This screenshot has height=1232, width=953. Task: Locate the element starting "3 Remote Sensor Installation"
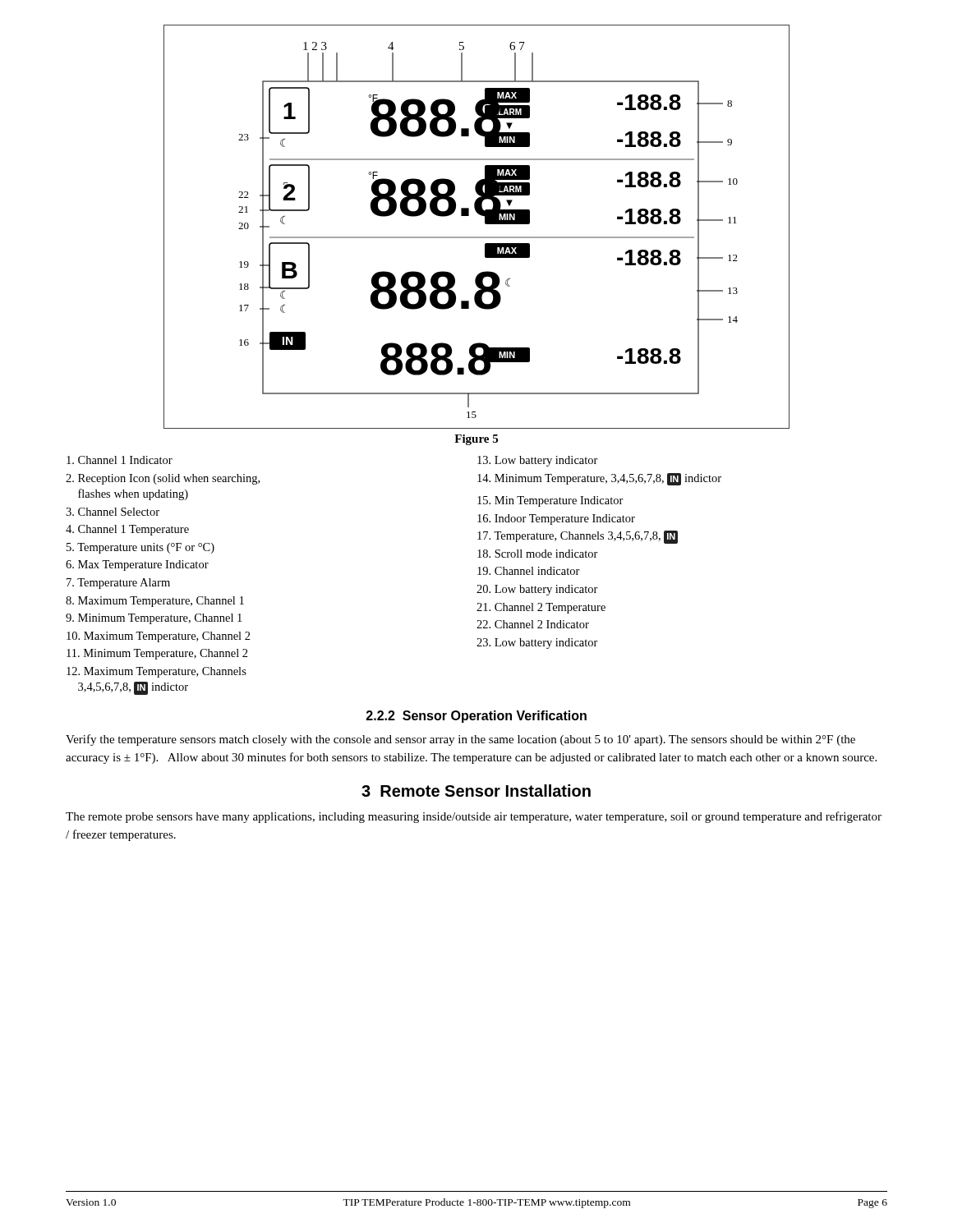[476, 791]
